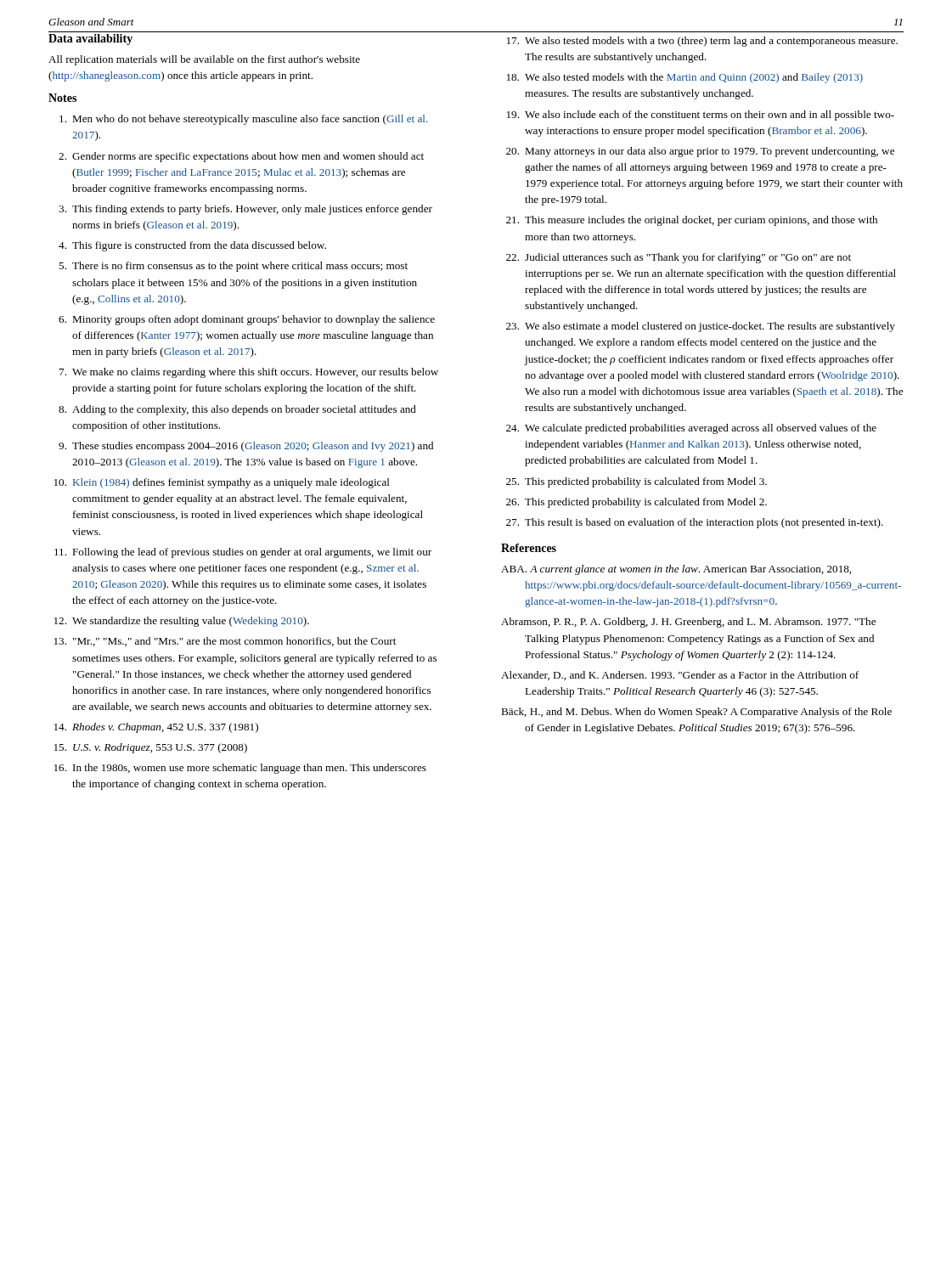Locate the list item that says "20. Many attorneys in our data also"
Image resolution: width=952 pixels, height=1274 pixels.
click(x=702, y=175)
